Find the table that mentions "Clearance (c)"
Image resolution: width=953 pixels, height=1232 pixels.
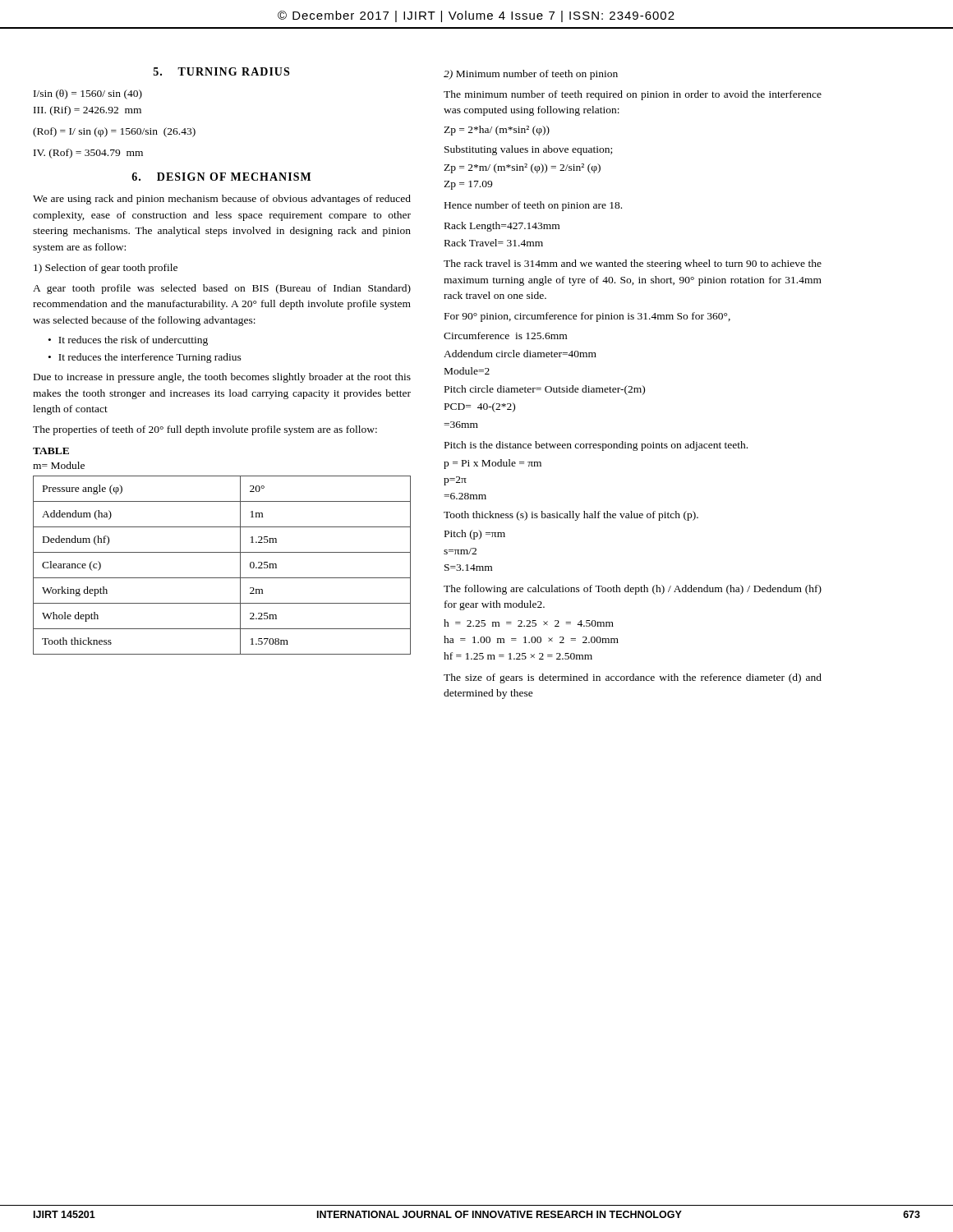point(222,565)
